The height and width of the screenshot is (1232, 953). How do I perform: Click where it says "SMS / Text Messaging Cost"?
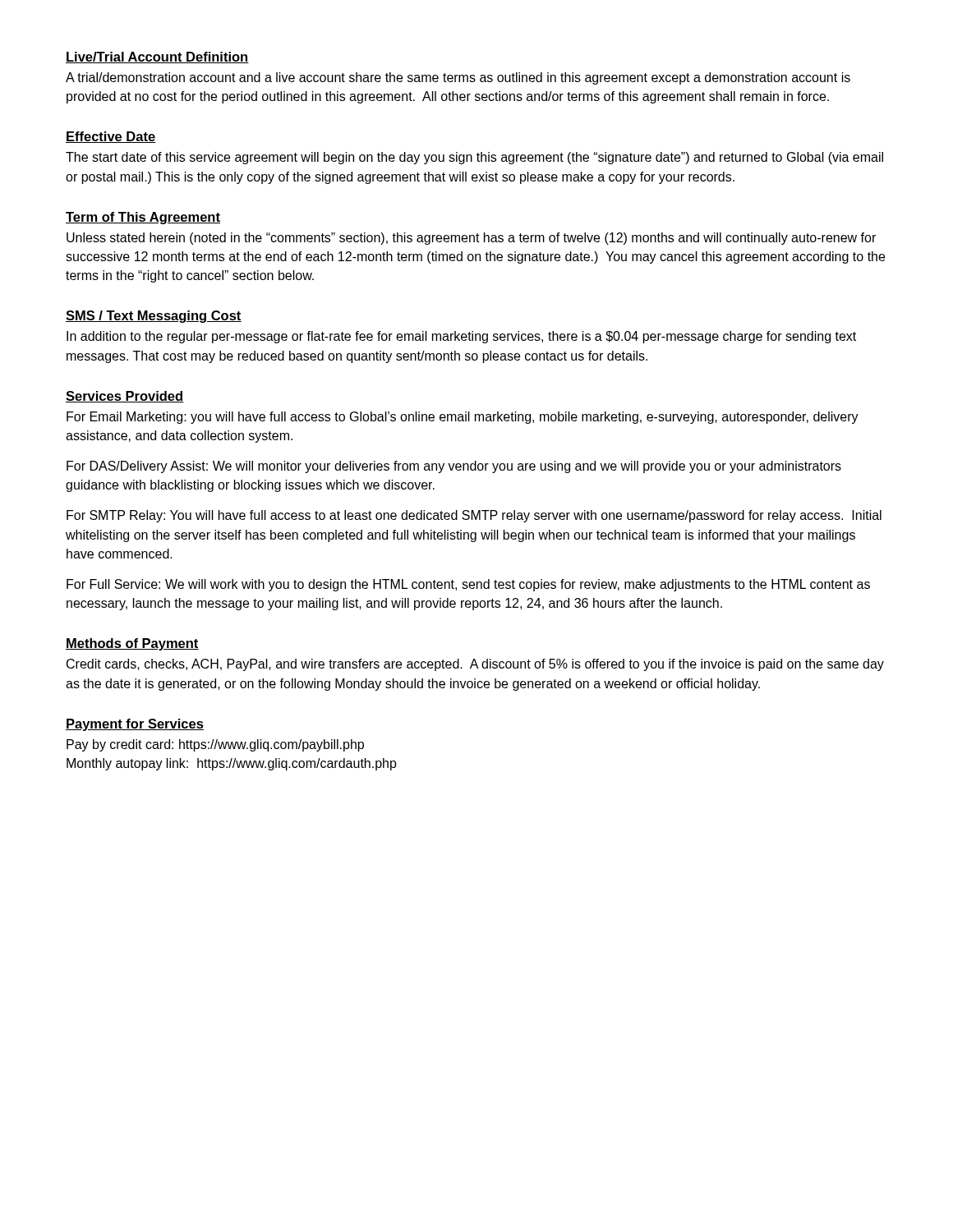[x=154, y=317]
